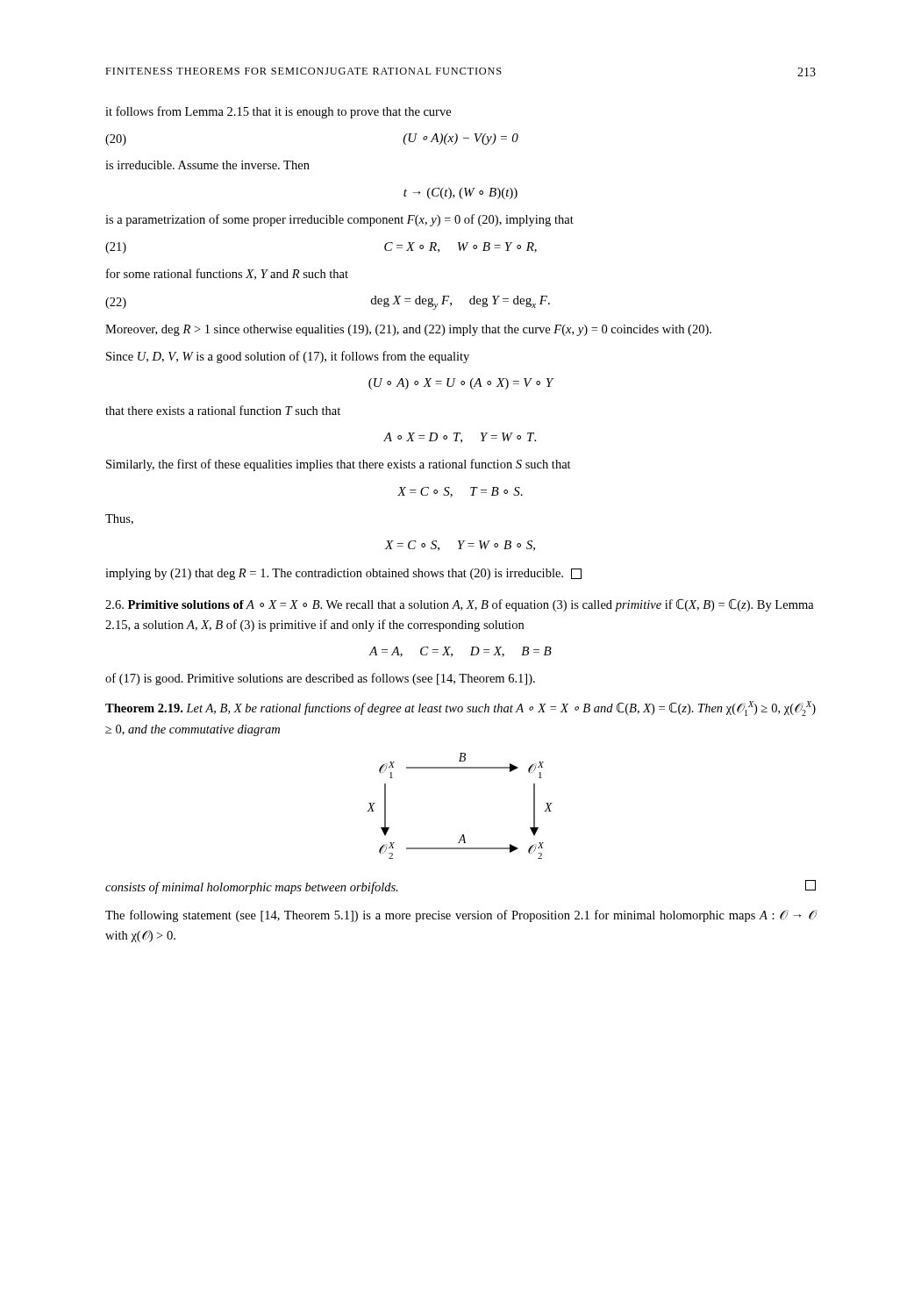The width and height of the screenshot is (921, 1316).
Task: Locate the region starting "it follows from Lemma 2.15 that it"
Action: [x=278, y=111]
